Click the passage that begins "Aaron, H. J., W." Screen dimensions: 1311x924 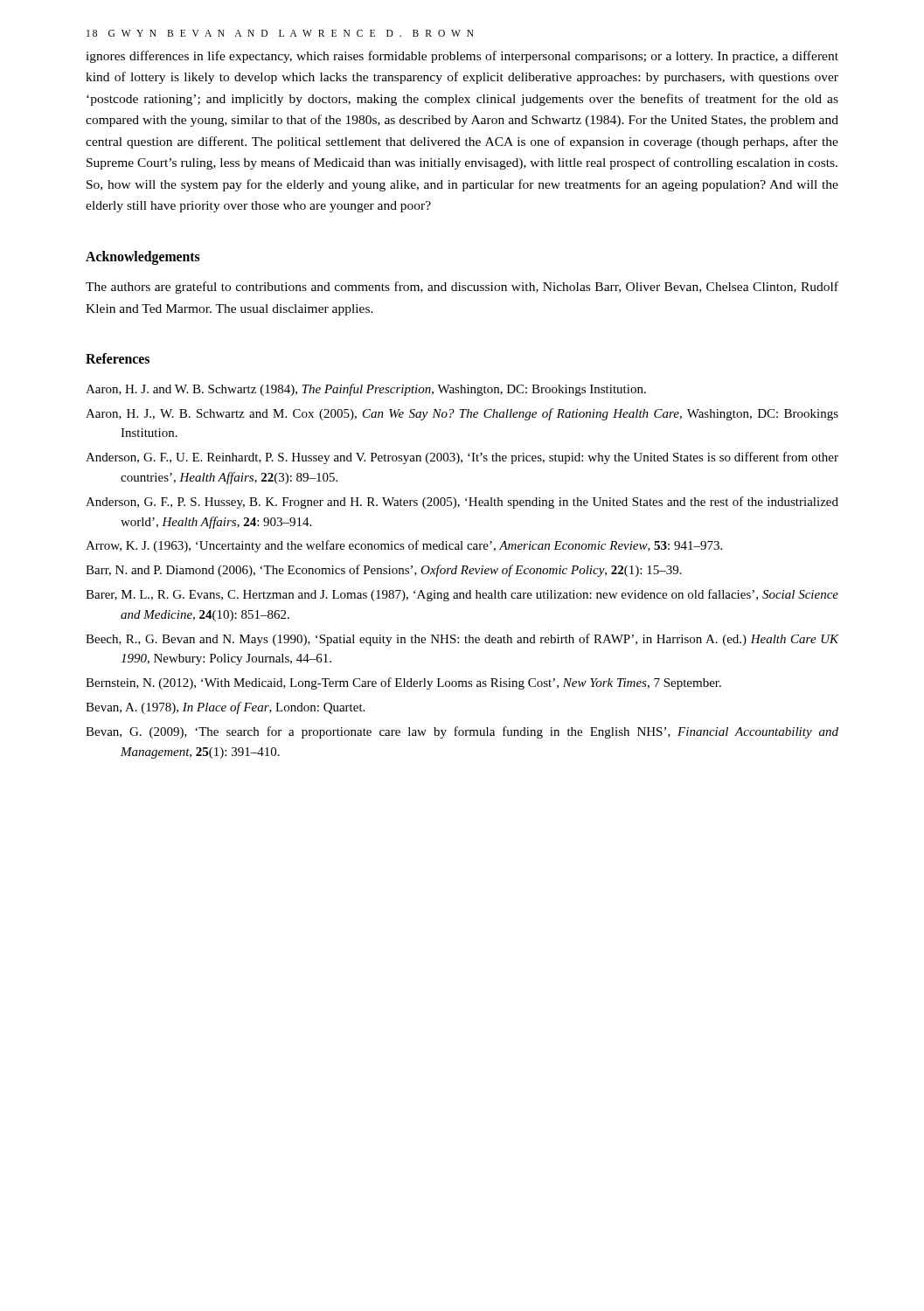pos(462,423)
